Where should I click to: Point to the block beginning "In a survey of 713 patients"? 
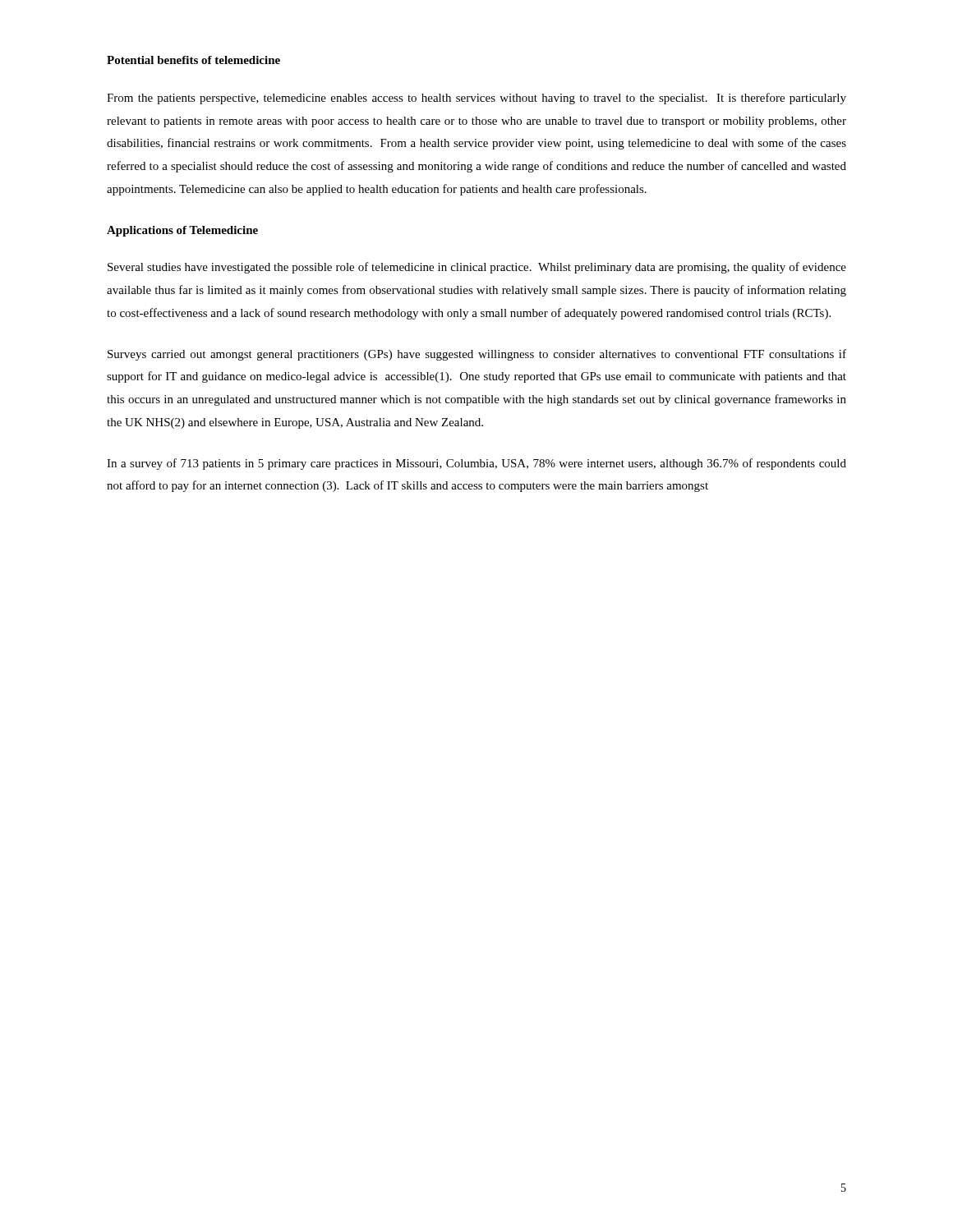tap(476, 474)
